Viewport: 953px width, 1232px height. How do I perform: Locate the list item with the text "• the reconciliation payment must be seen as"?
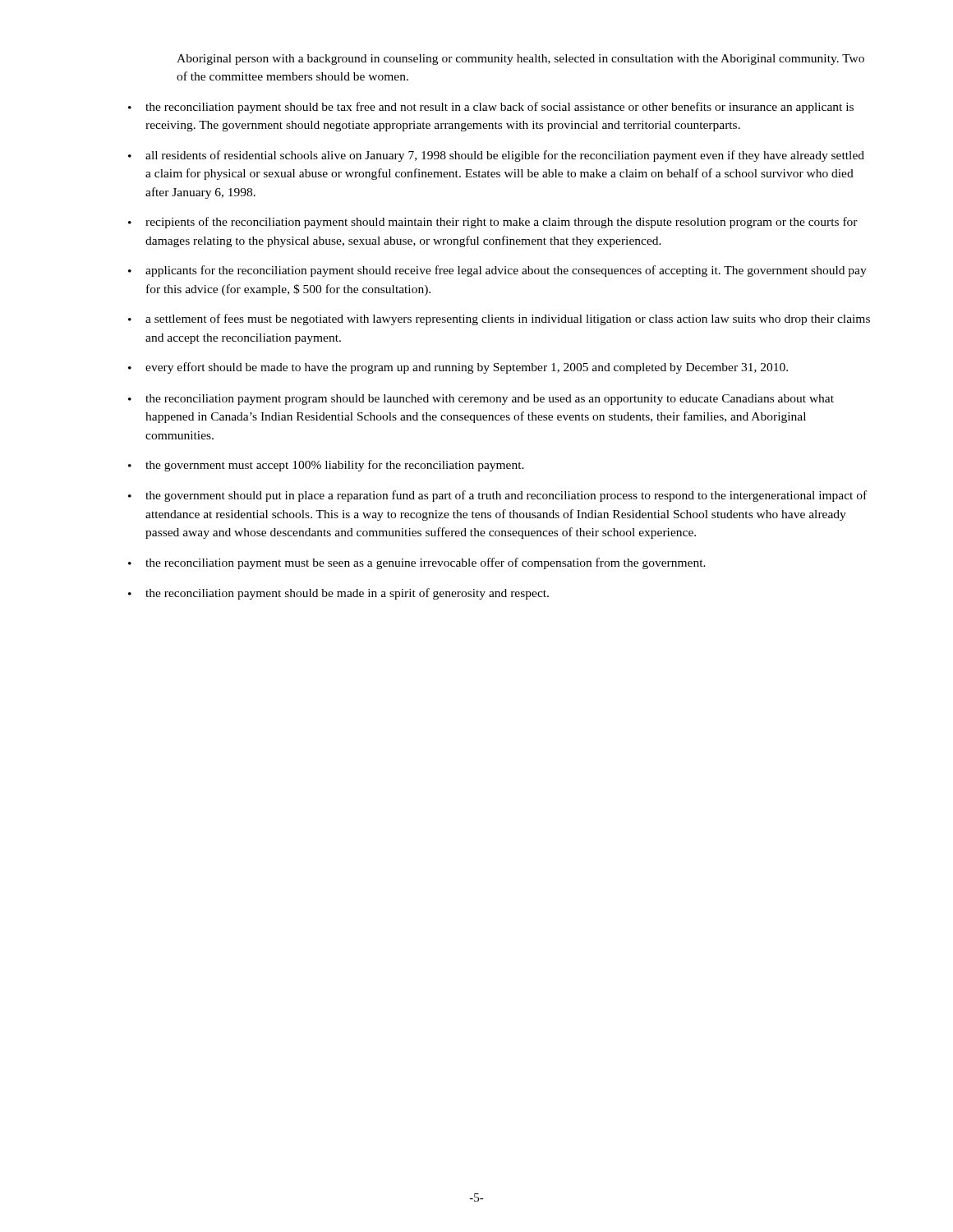point(499,563)
